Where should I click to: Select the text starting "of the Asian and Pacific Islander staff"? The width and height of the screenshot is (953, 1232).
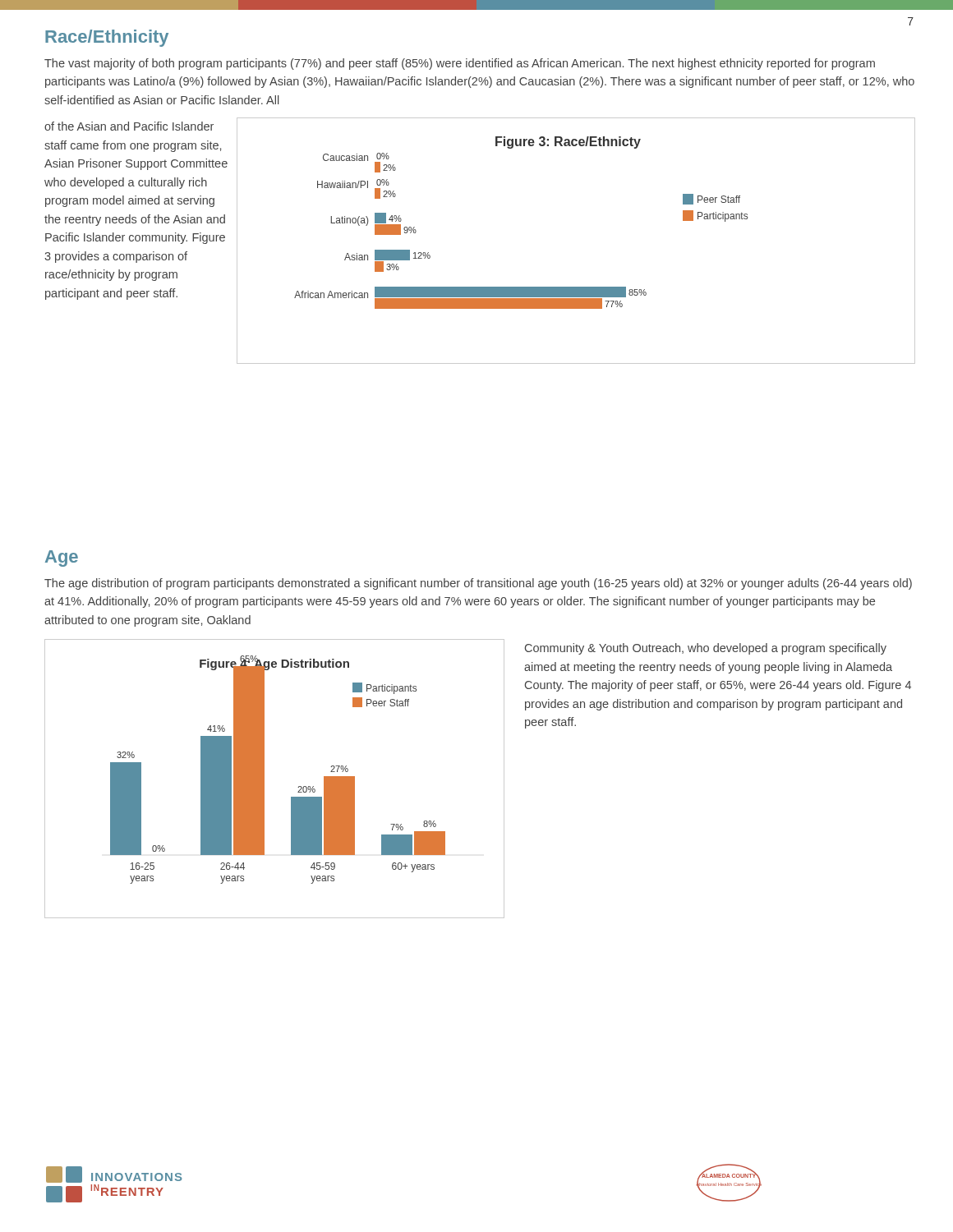[136, 210]
